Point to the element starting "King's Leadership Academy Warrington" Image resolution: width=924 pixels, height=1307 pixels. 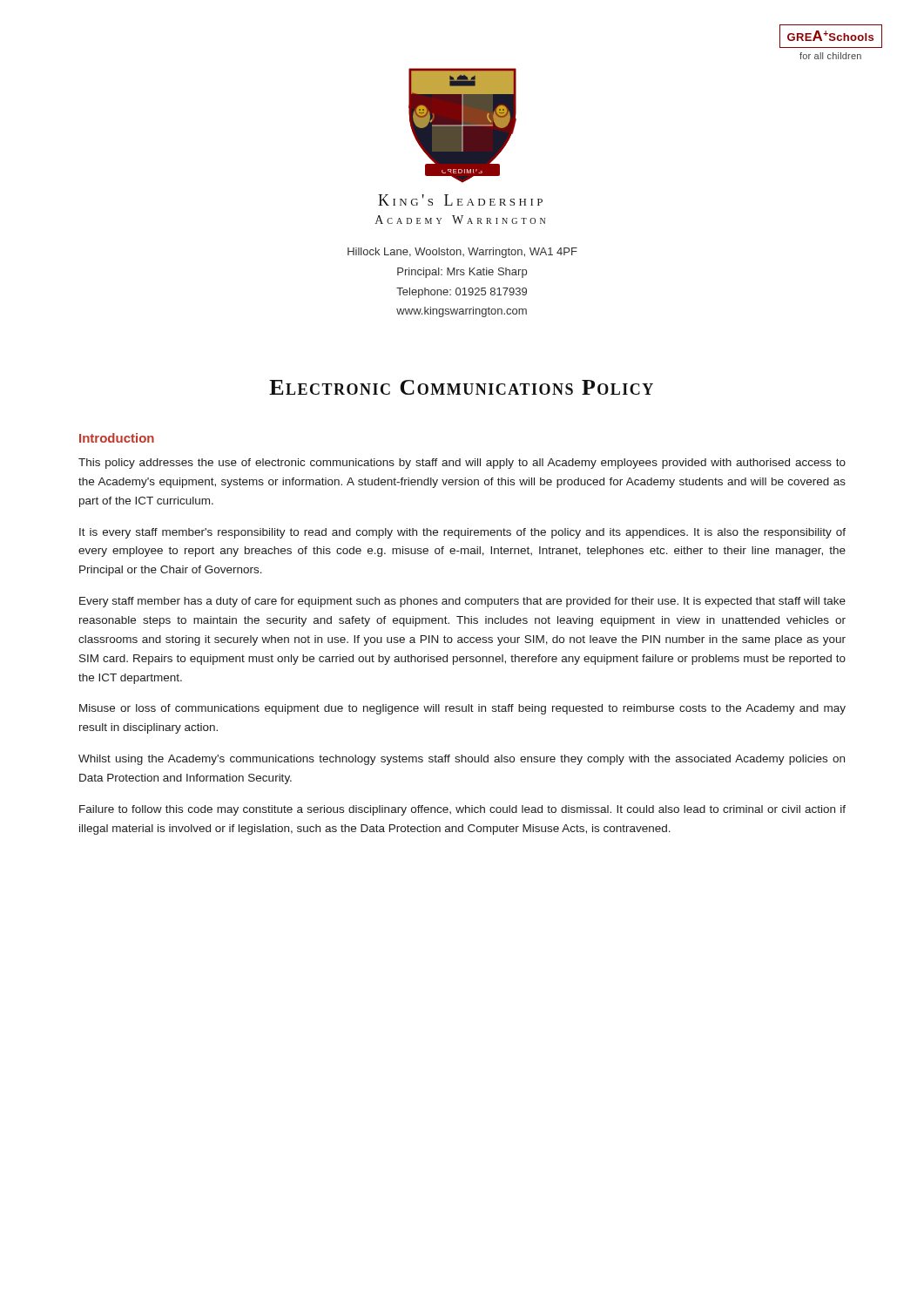462,209
